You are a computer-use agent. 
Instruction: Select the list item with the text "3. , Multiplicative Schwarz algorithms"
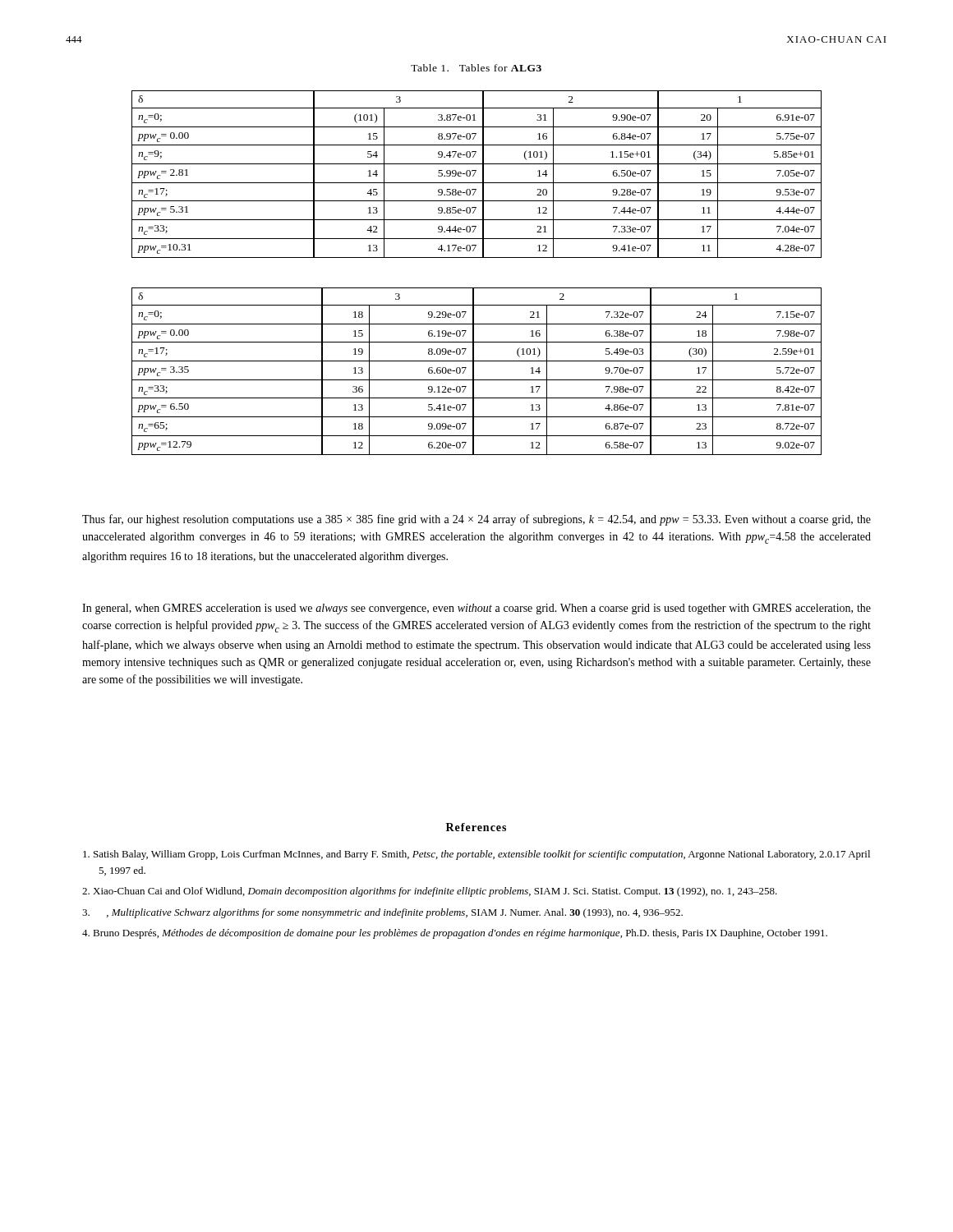(x=383, y=912)
